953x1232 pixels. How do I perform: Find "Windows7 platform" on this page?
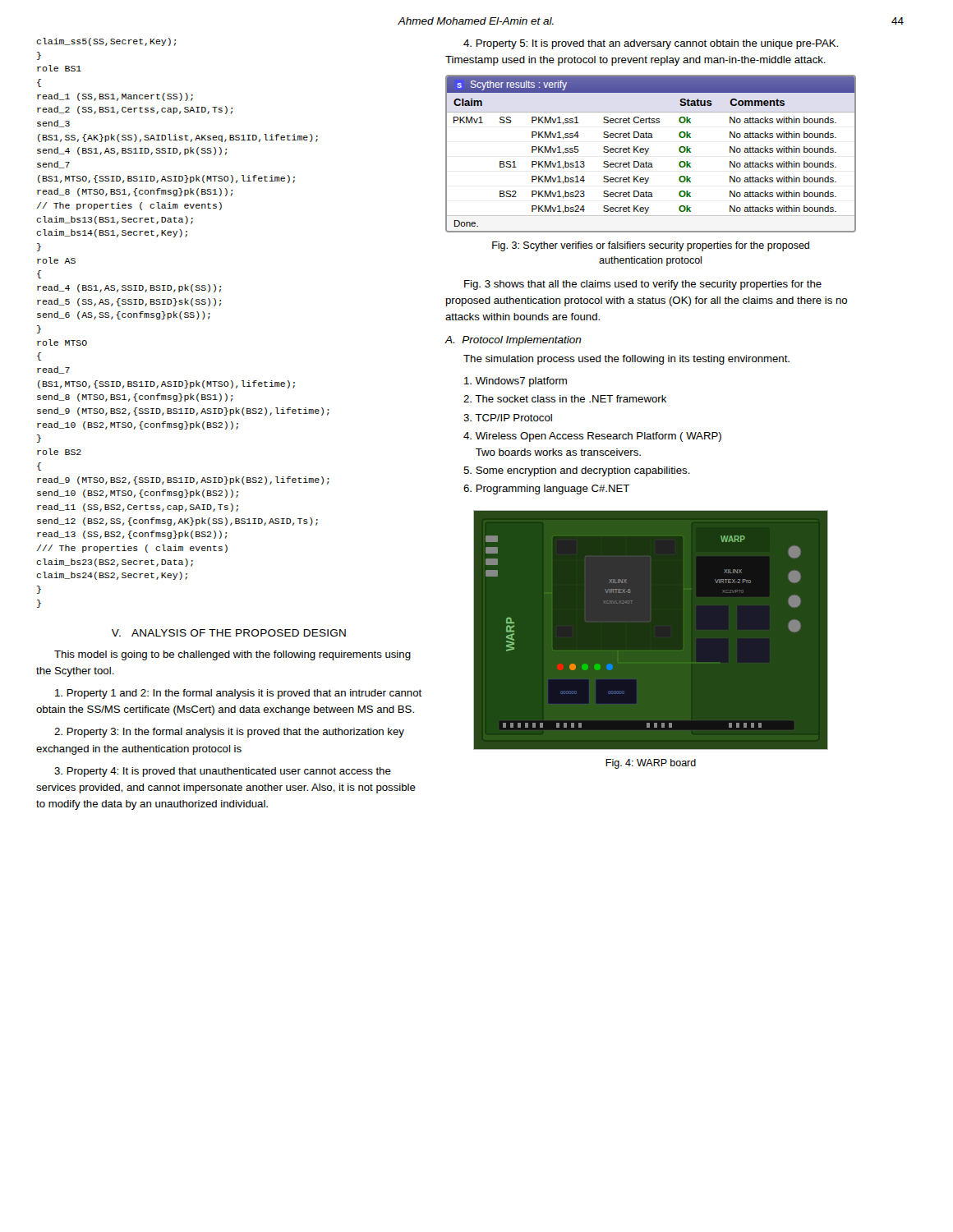515,381
